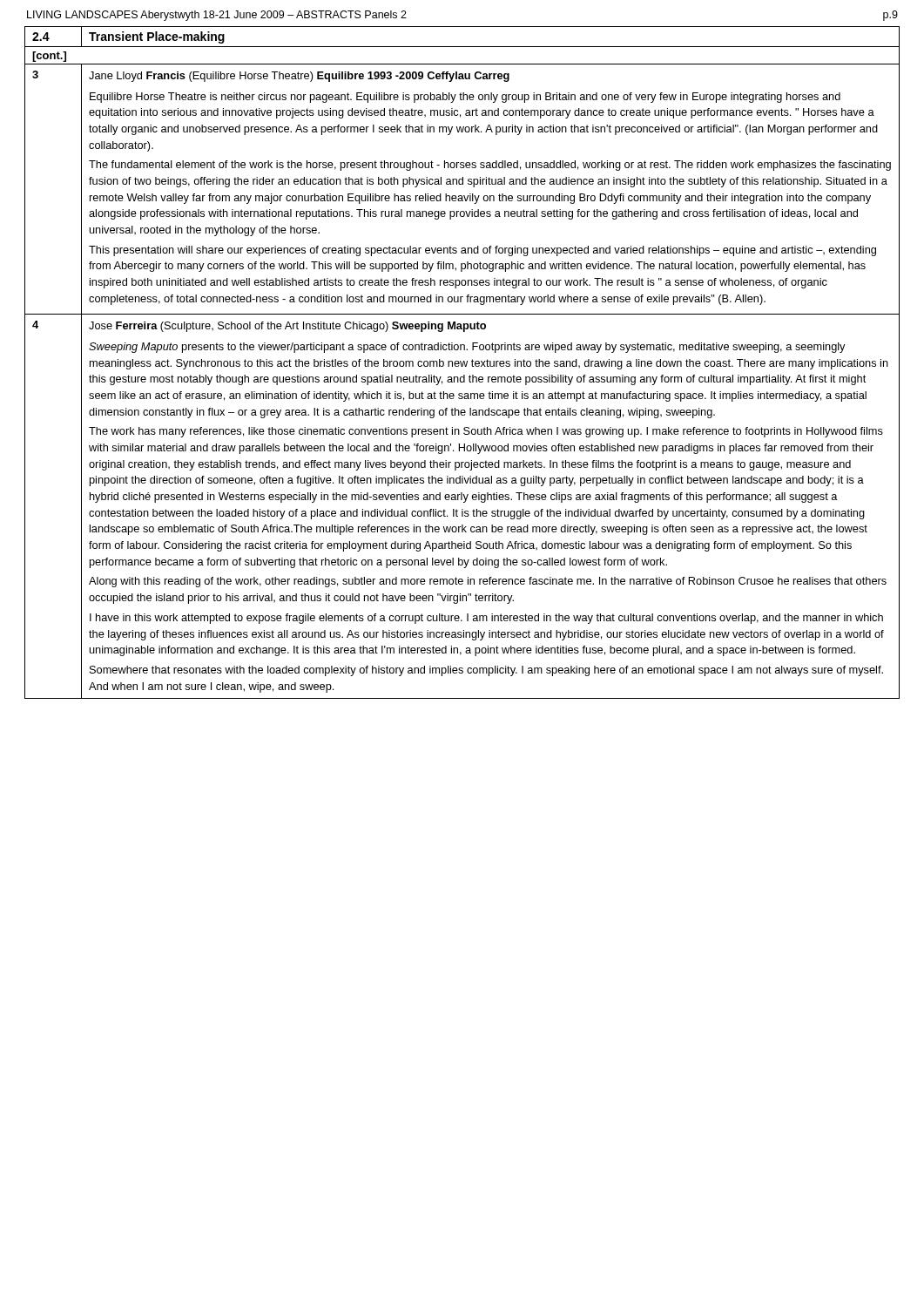
Task: Click on the table containing "Jose Ferreira (Sculpture, School"
Action: [x=462, y=363]
